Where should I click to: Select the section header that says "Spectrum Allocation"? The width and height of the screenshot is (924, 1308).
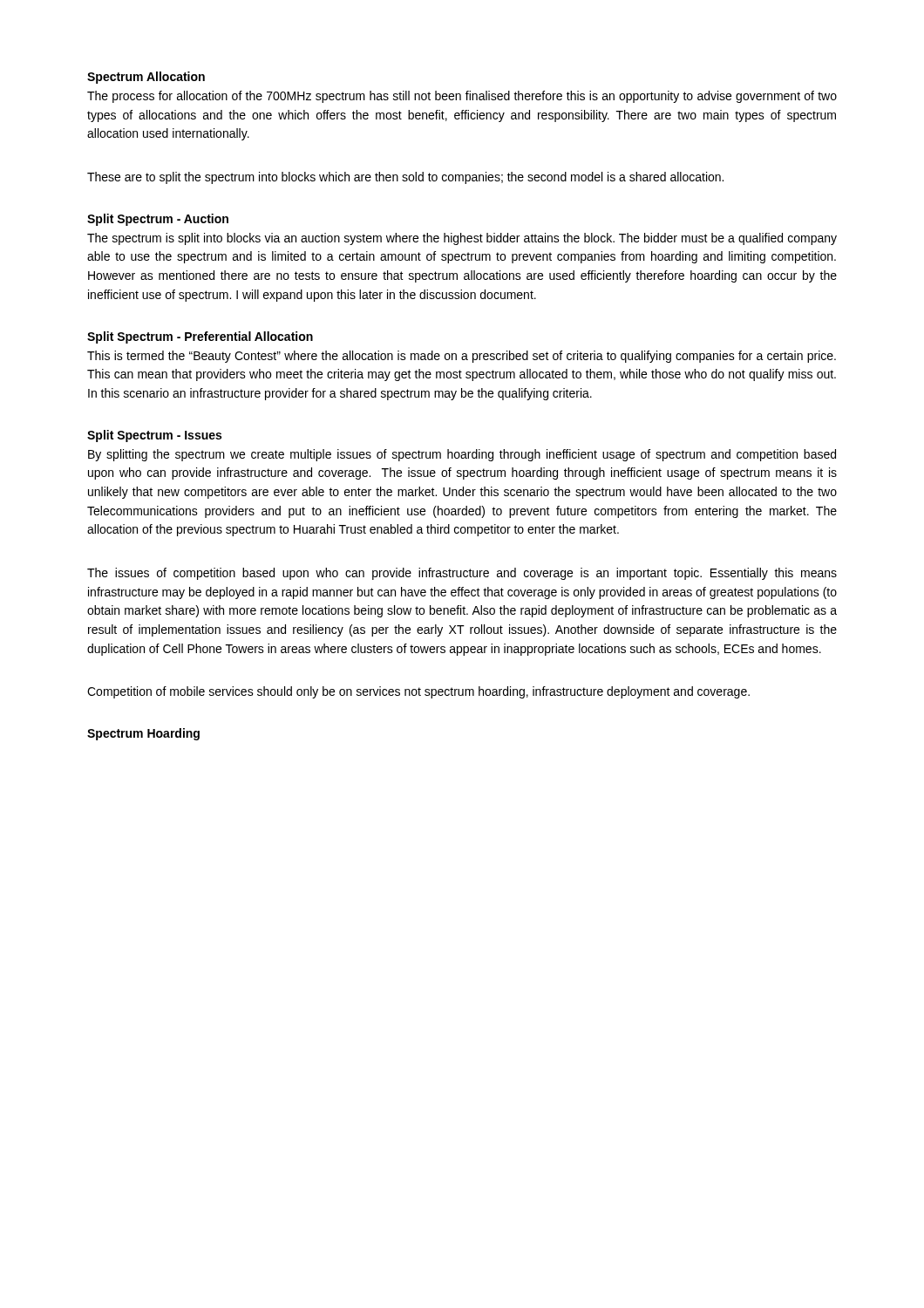(x=146, y=77)
